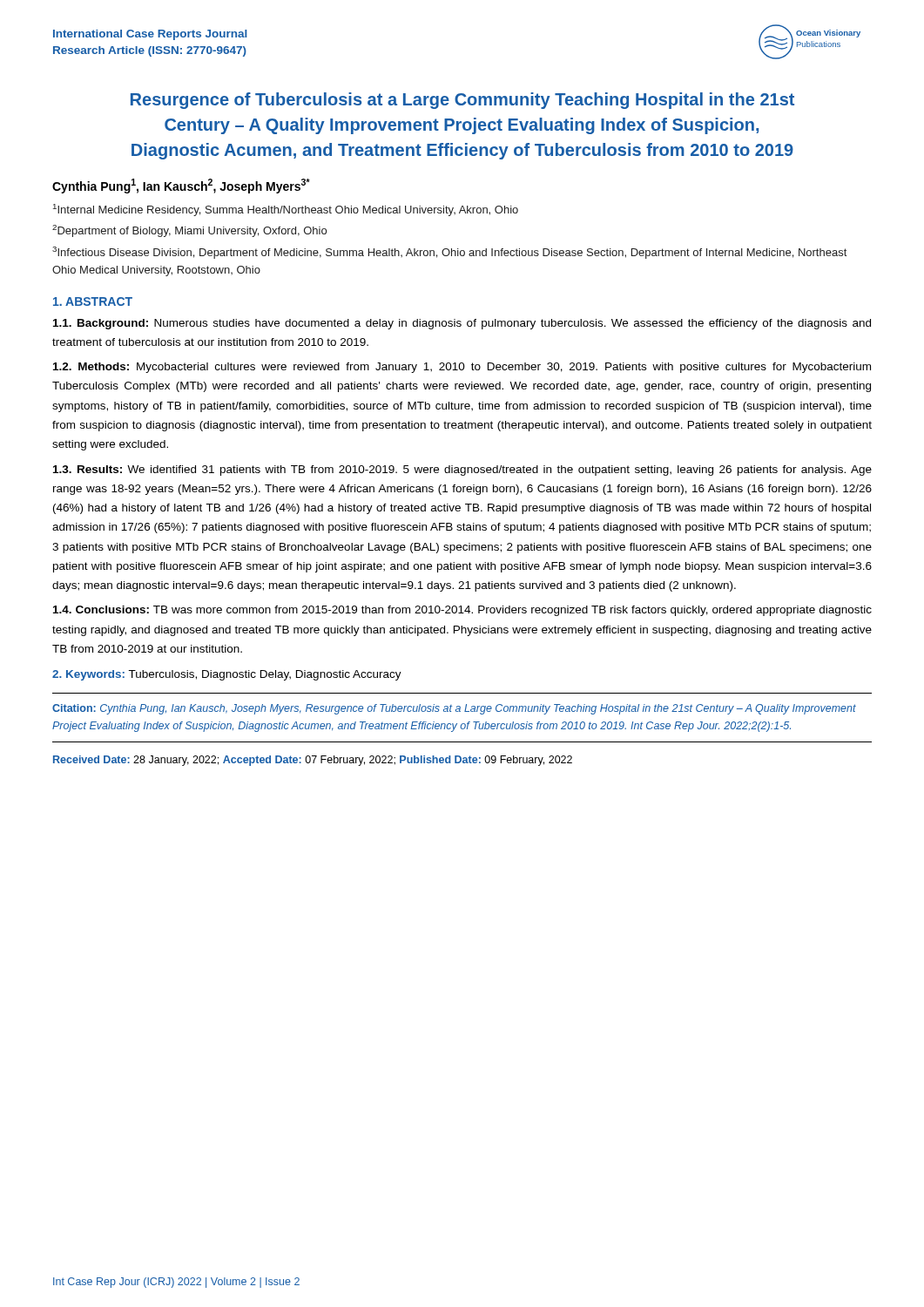Screen dimensions: 1307x924
Task: Click the passage that begins "4. Conclusions: TB was more"
Action: (x=462, y=629)
